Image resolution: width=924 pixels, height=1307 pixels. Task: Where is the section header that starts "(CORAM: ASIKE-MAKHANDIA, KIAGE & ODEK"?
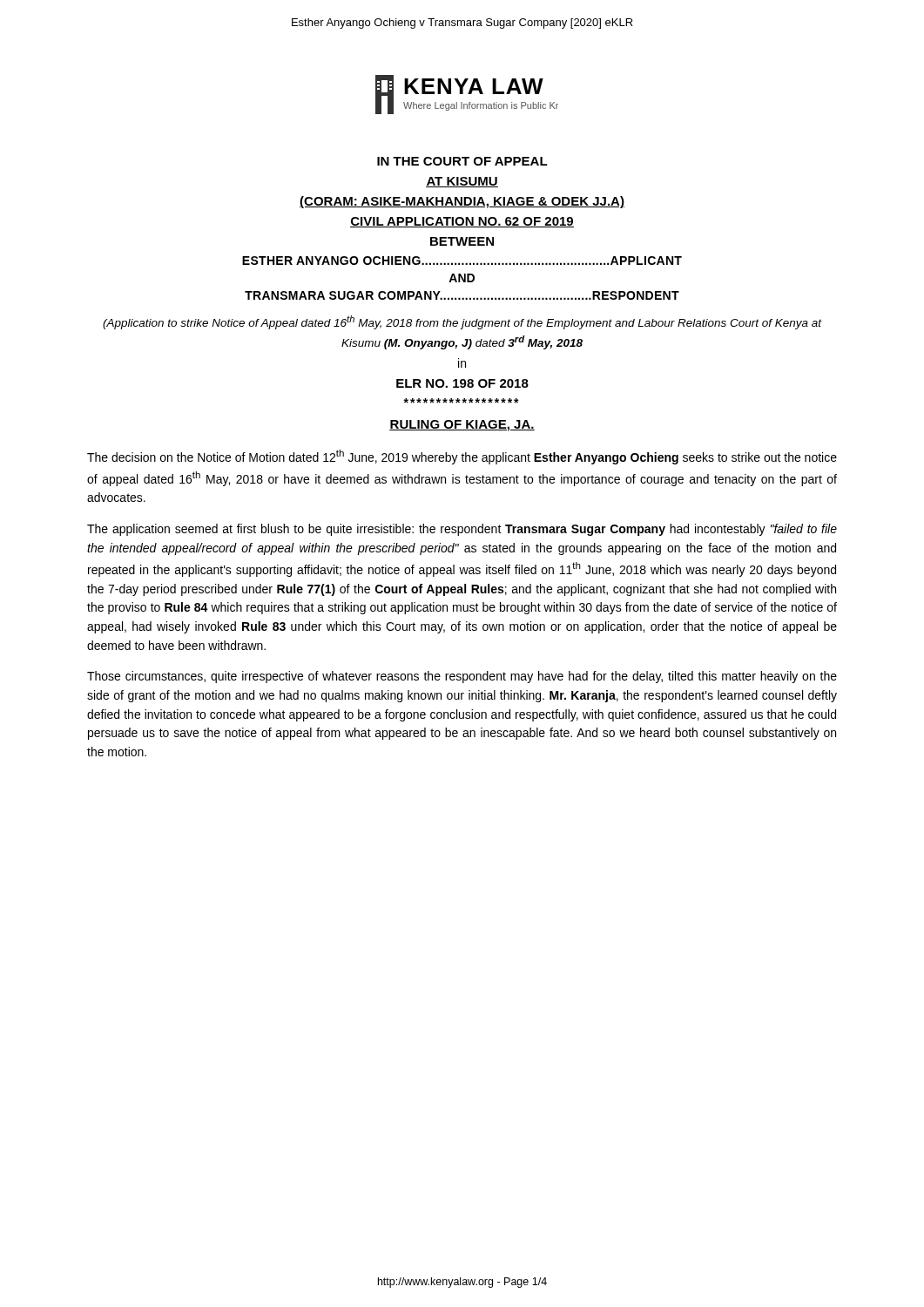coord(462,201)
